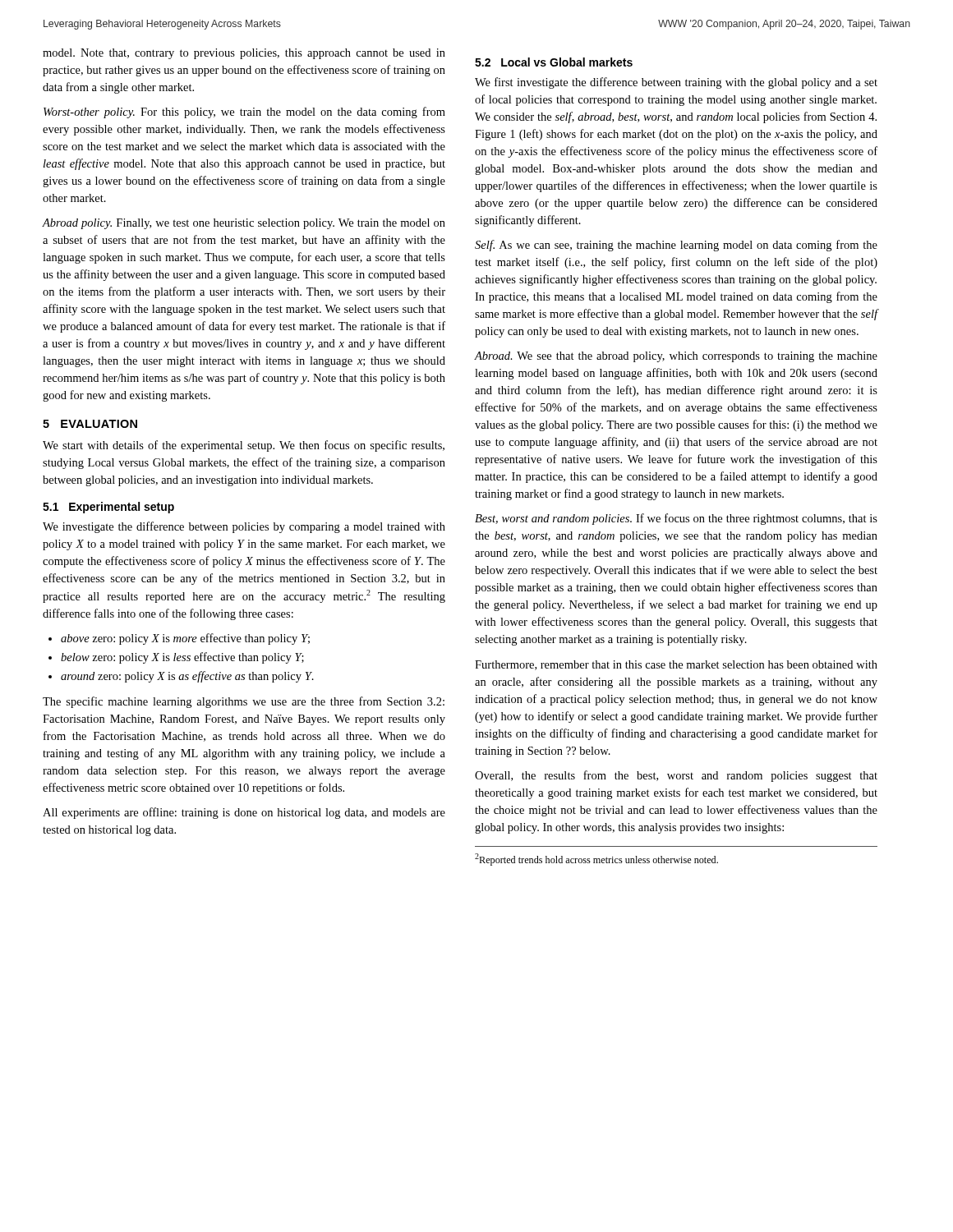Viewport: 953px width, 1232px height.
Task: Where is the passage that starts "Best, worst and"?
Action: [x=676, y=579]
